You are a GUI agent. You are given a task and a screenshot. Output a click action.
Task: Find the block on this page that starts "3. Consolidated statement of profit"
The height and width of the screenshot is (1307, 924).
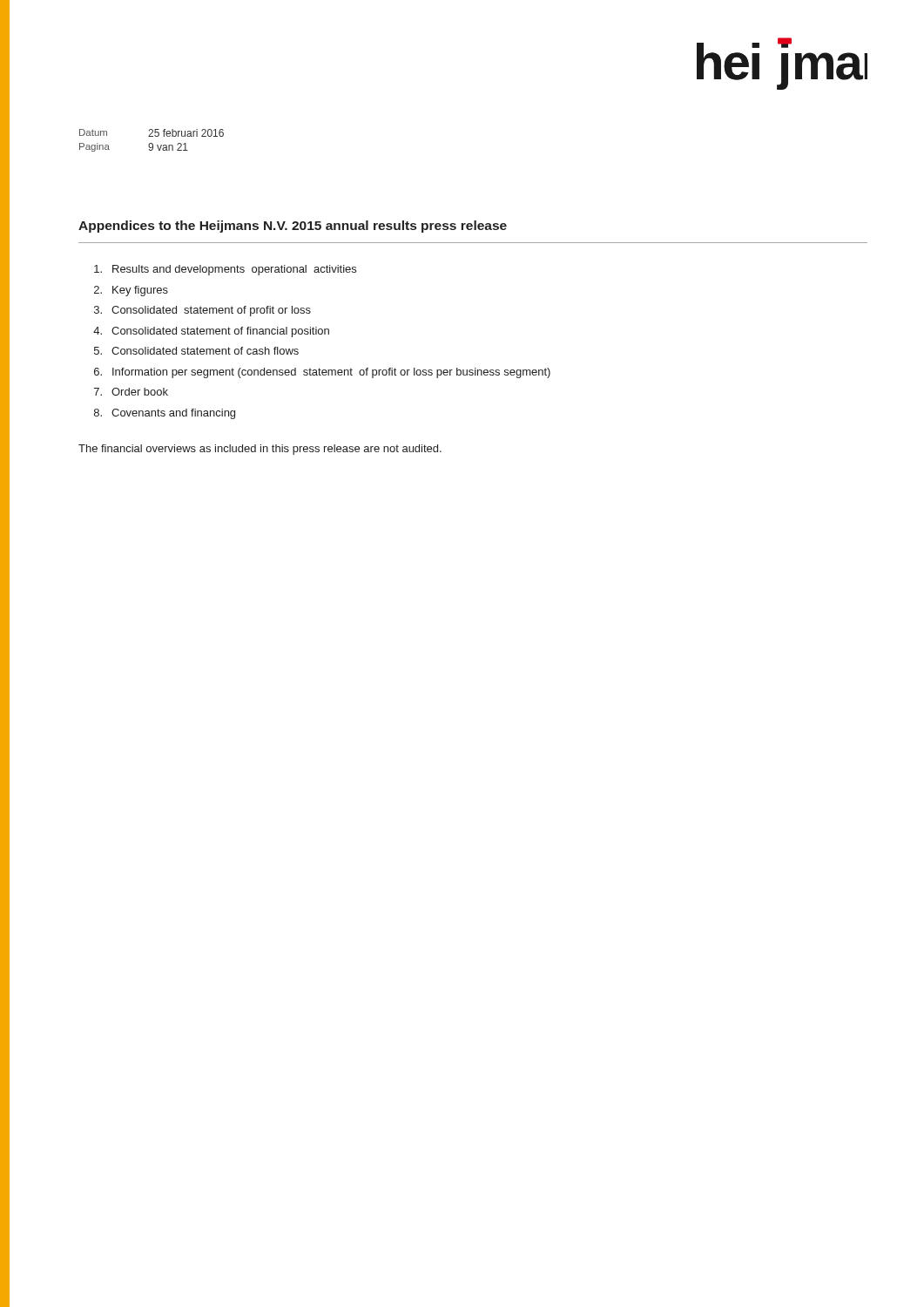click(202, 311)
